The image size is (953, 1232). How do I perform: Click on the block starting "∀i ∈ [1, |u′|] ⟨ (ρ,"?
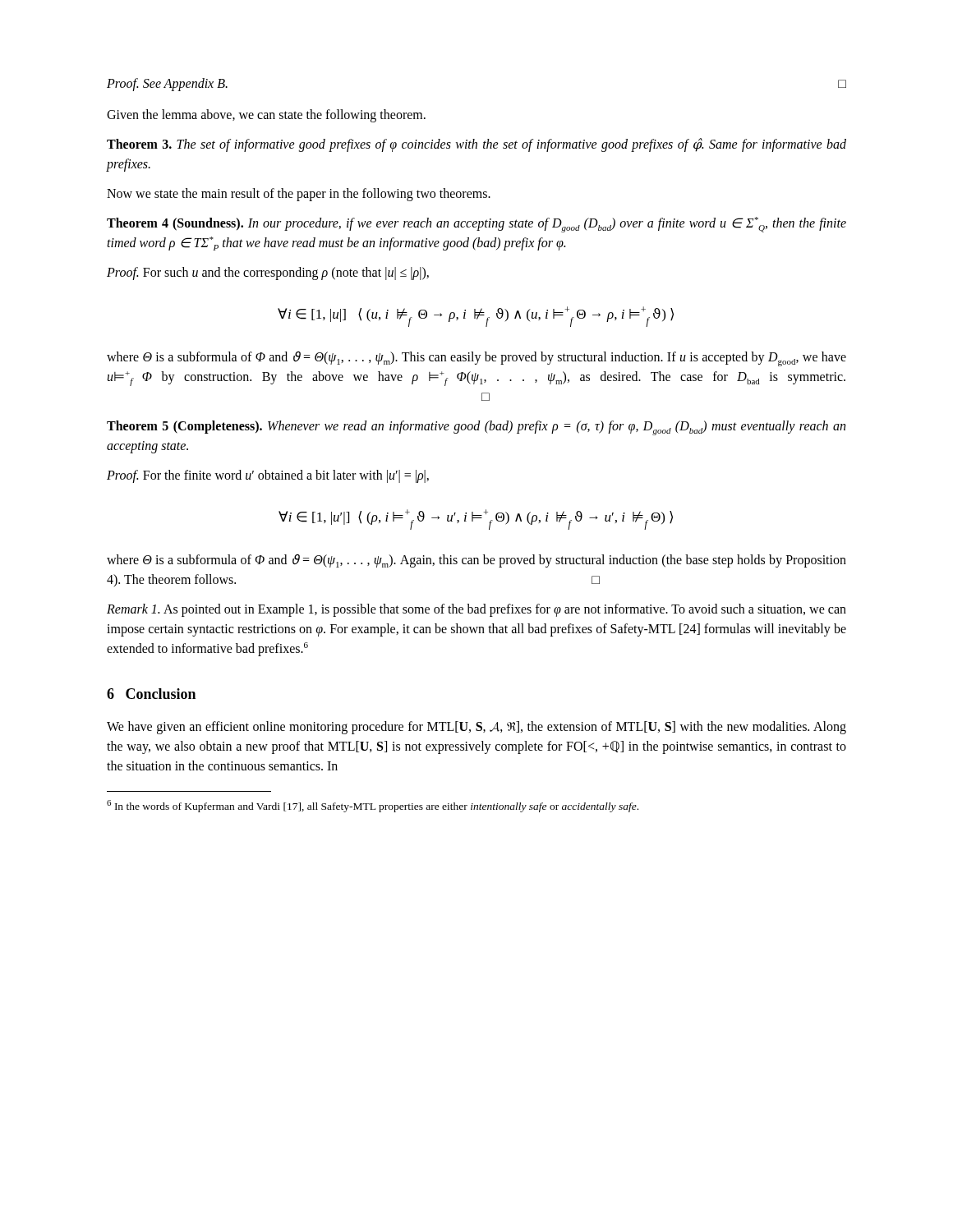(x=476, y=515)
